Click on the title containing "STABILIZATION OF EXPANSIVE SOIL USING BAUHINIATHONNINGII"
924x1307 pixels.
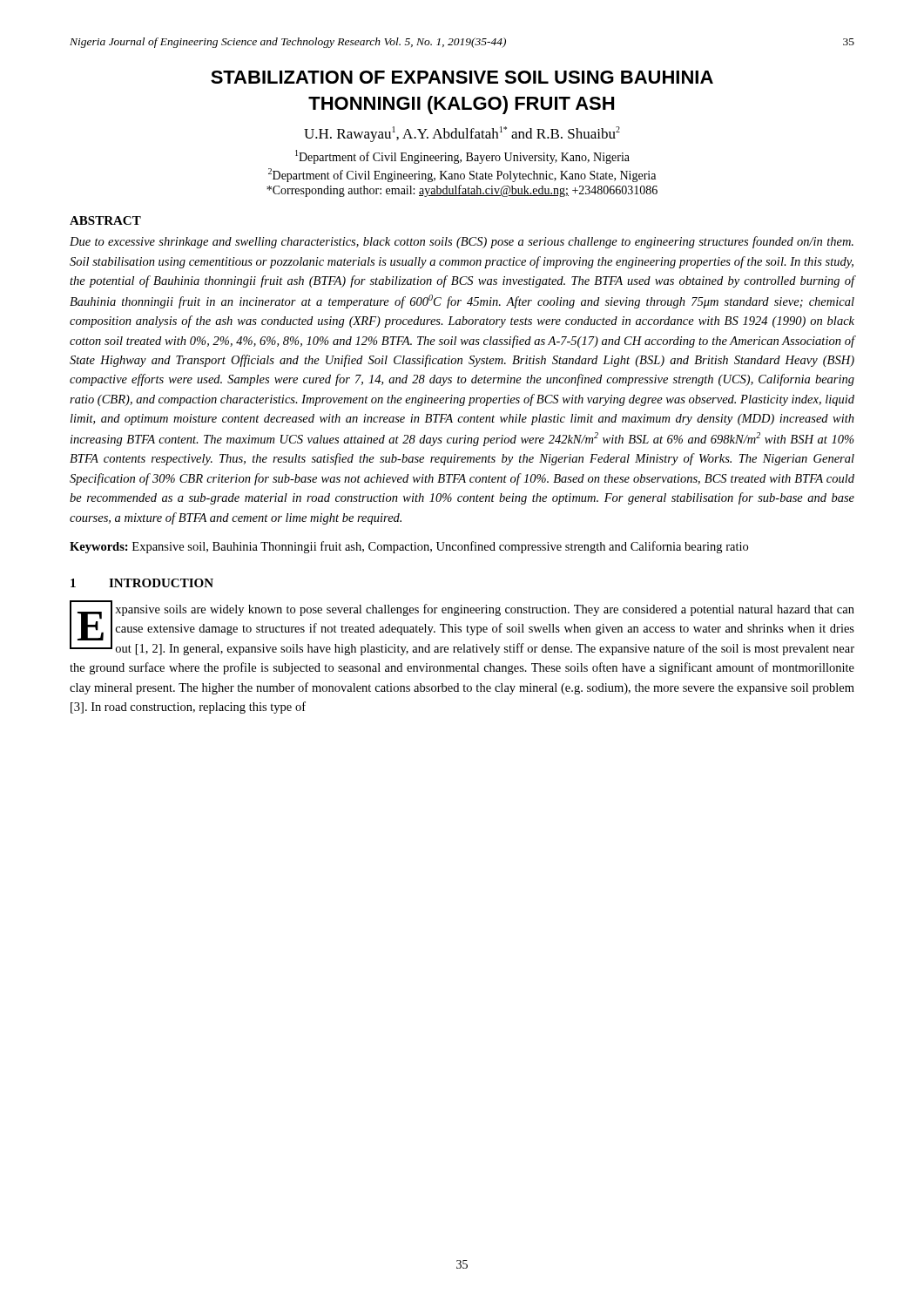[x=462, y=90]
